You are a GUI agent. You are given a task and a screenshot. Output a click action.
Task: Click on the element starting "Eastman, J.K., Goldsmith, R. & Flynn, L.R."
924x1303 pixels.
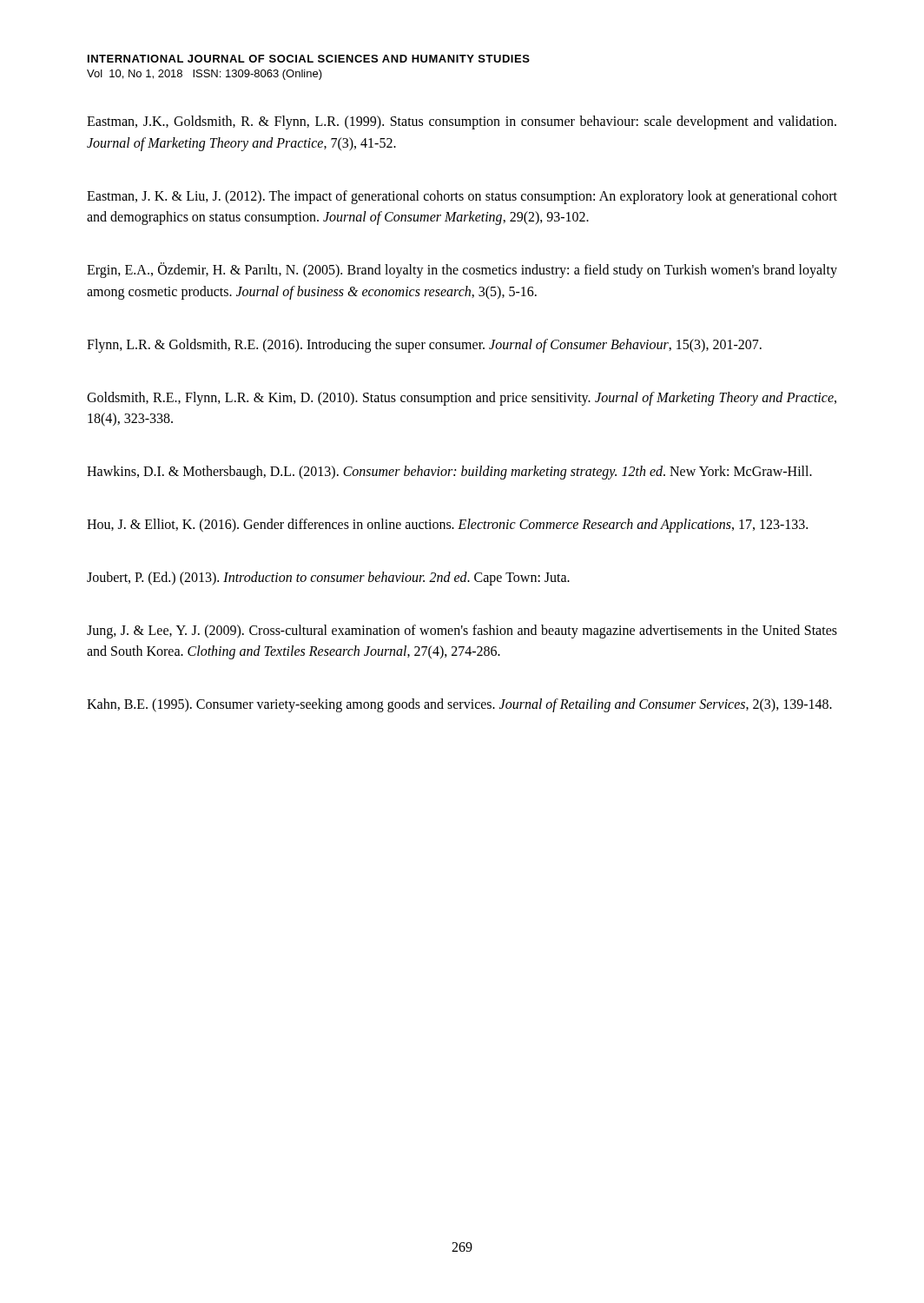click(462, 133)
